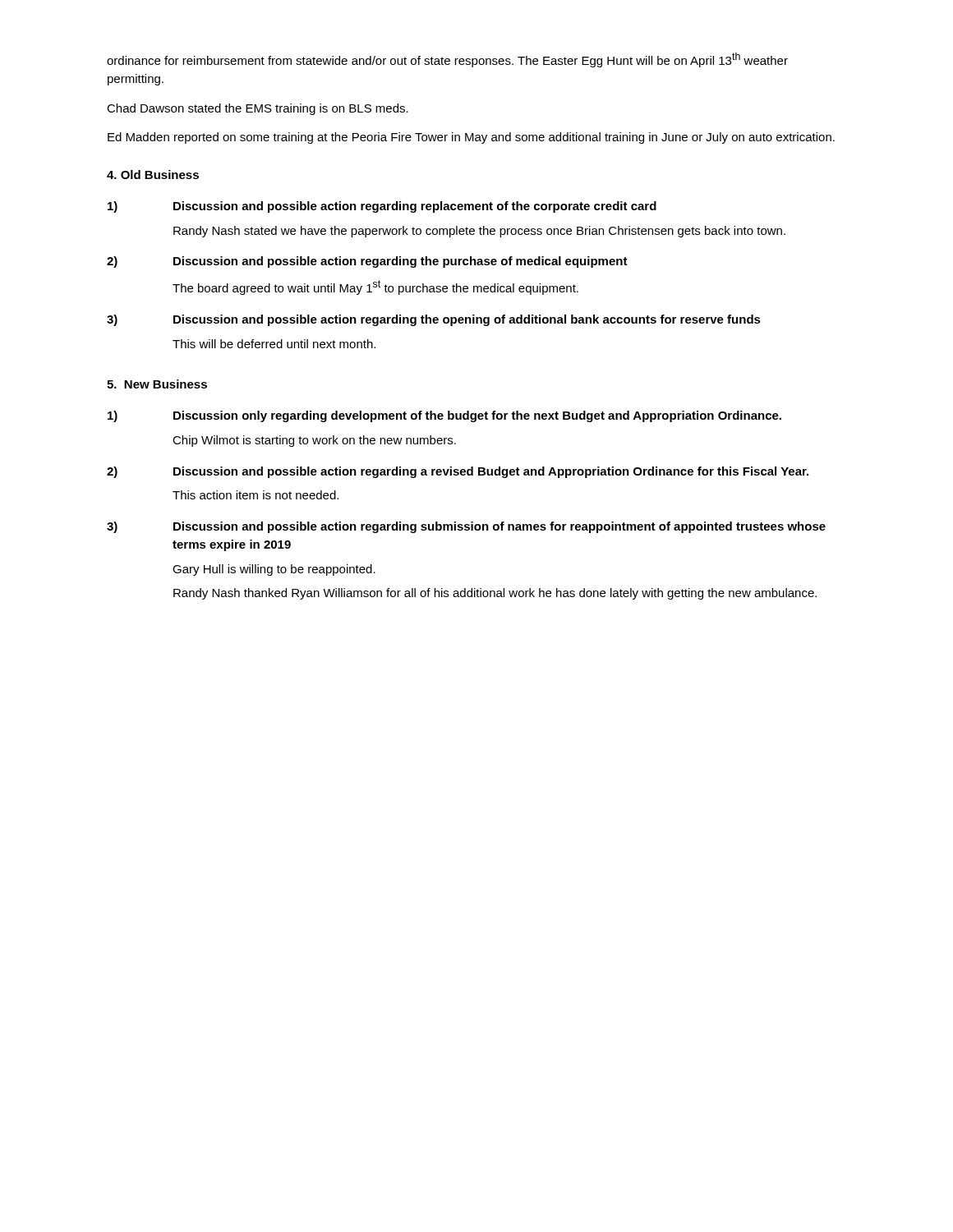The width and height of the screenshot is (953, 1232).
Task: Click the passage that begins "Randy Nash thanked Ryan Williamson"
Action: tap(495, 593)
